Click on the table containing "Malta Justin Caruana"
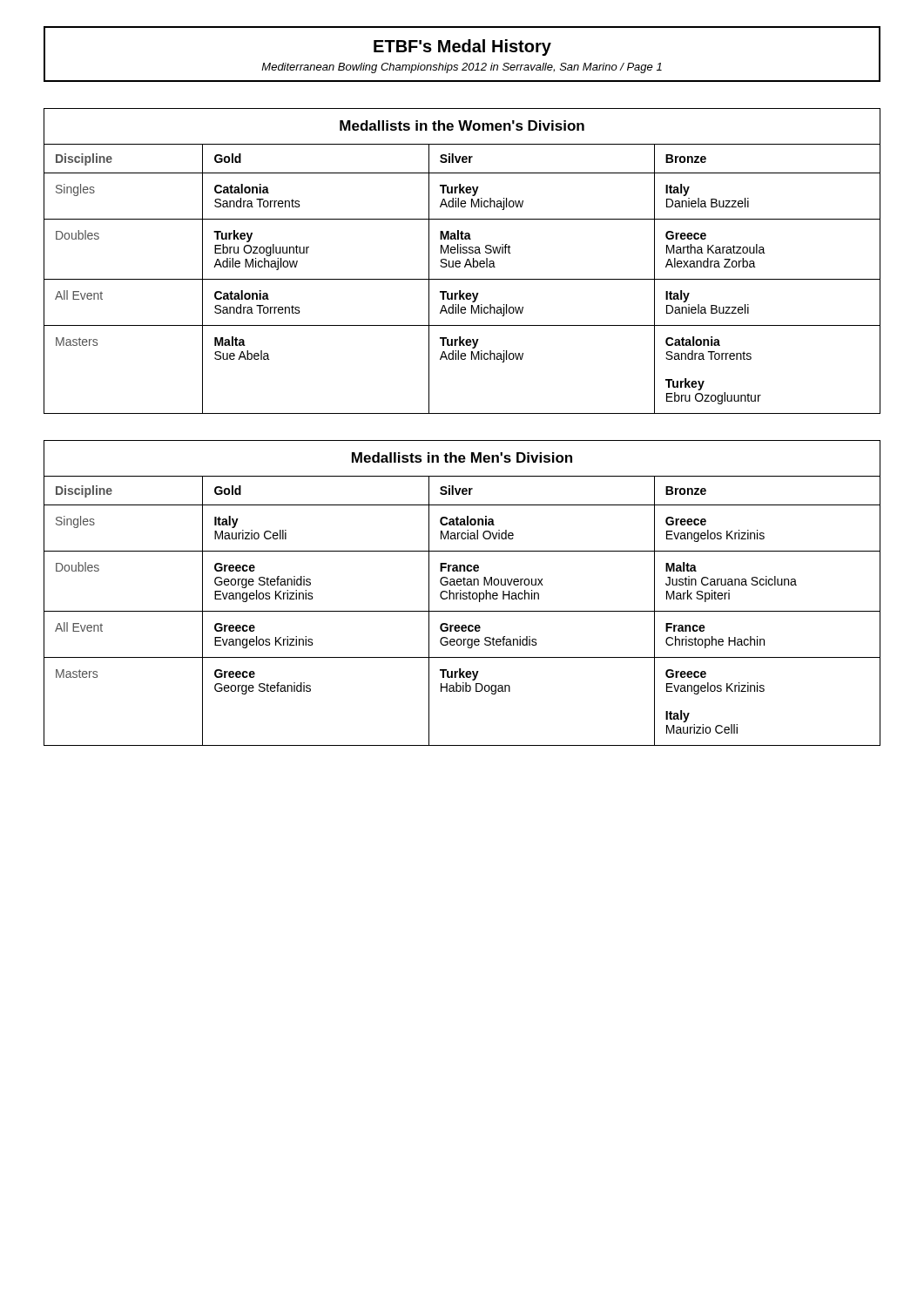Image resolution: width=924 pixels, height=1307 pixels. tap(462, 593)
